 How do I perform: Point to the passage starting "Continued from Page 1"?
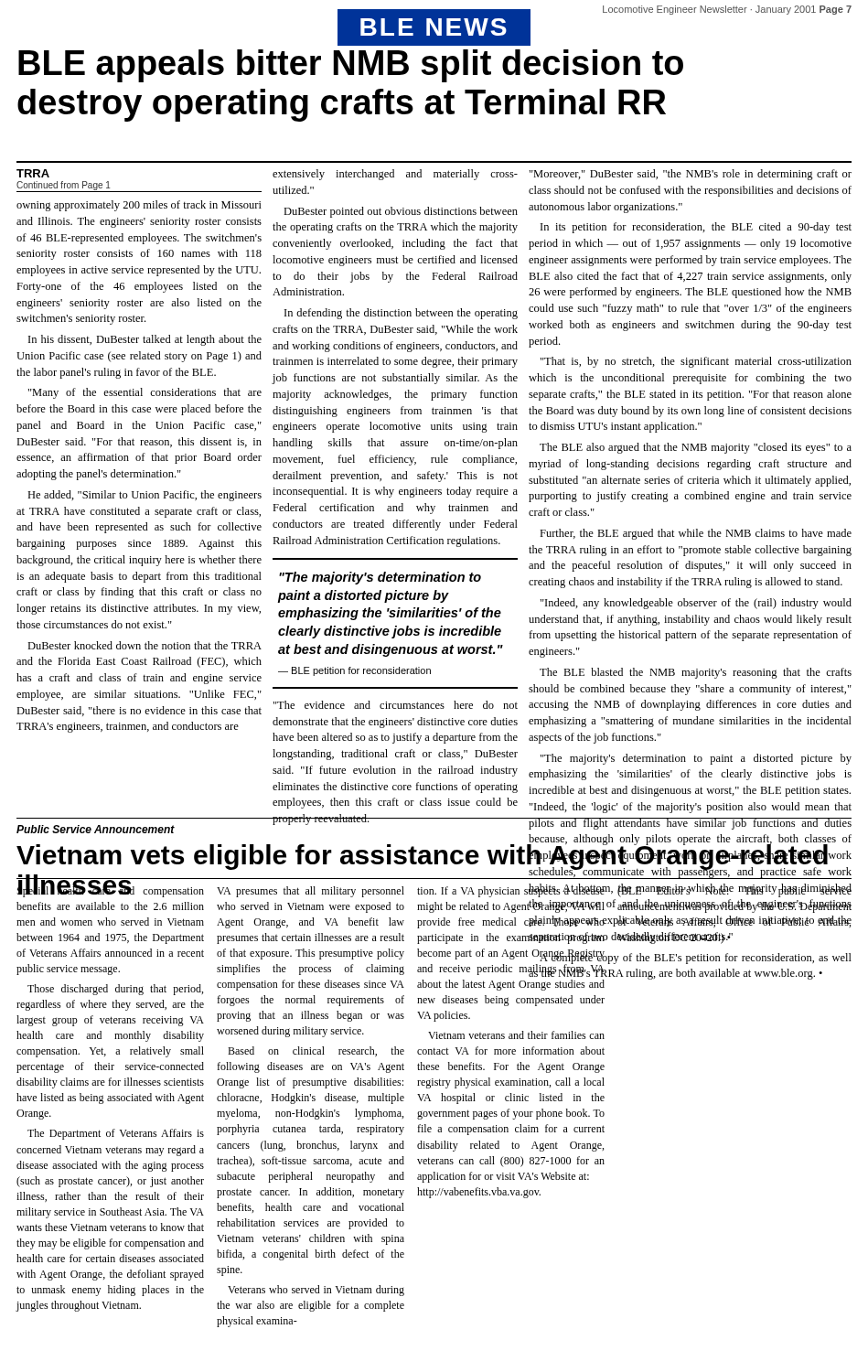(63, 185)
